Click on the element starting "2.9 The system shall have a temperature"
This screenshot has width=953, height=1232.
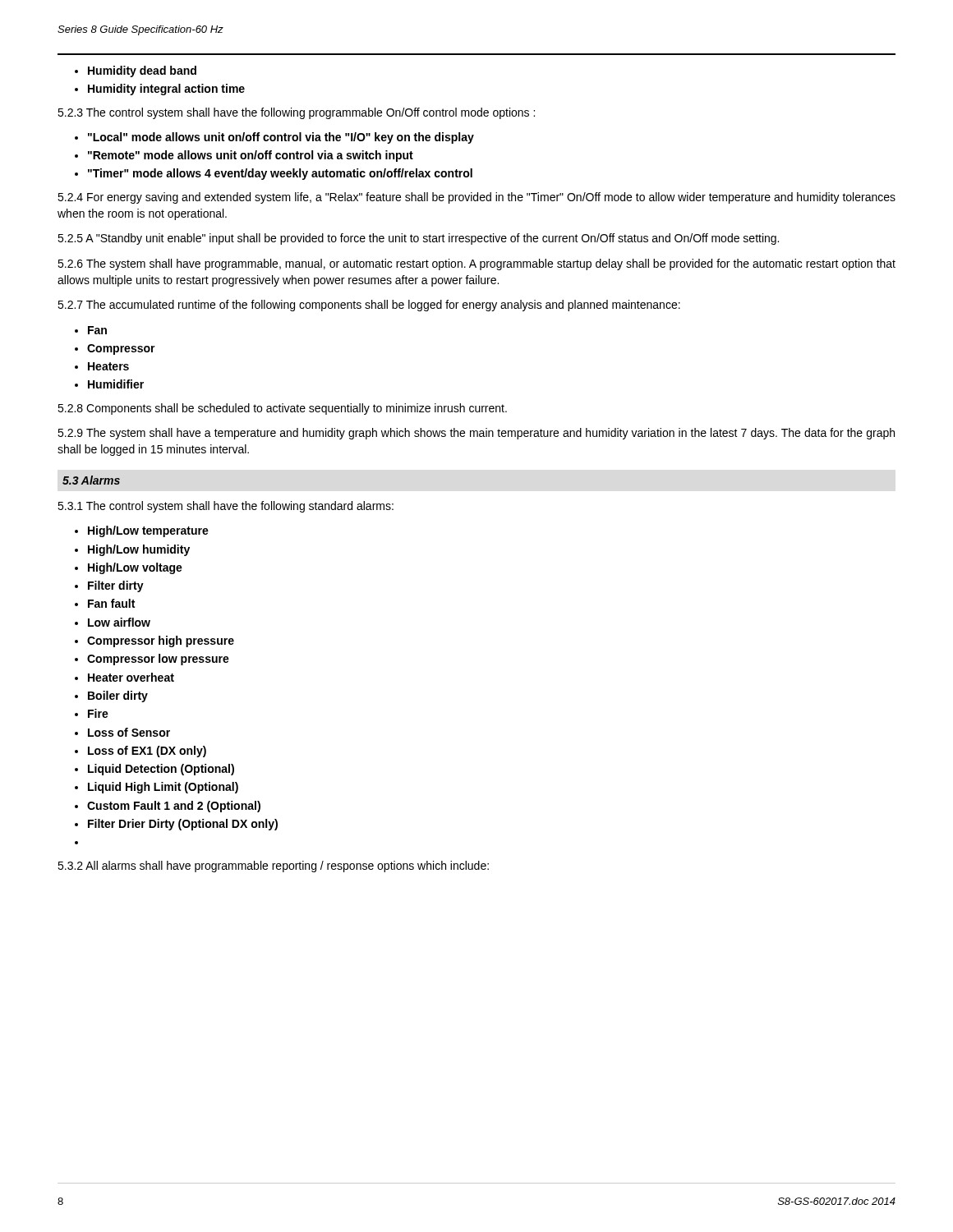click(x=476, y=441)
